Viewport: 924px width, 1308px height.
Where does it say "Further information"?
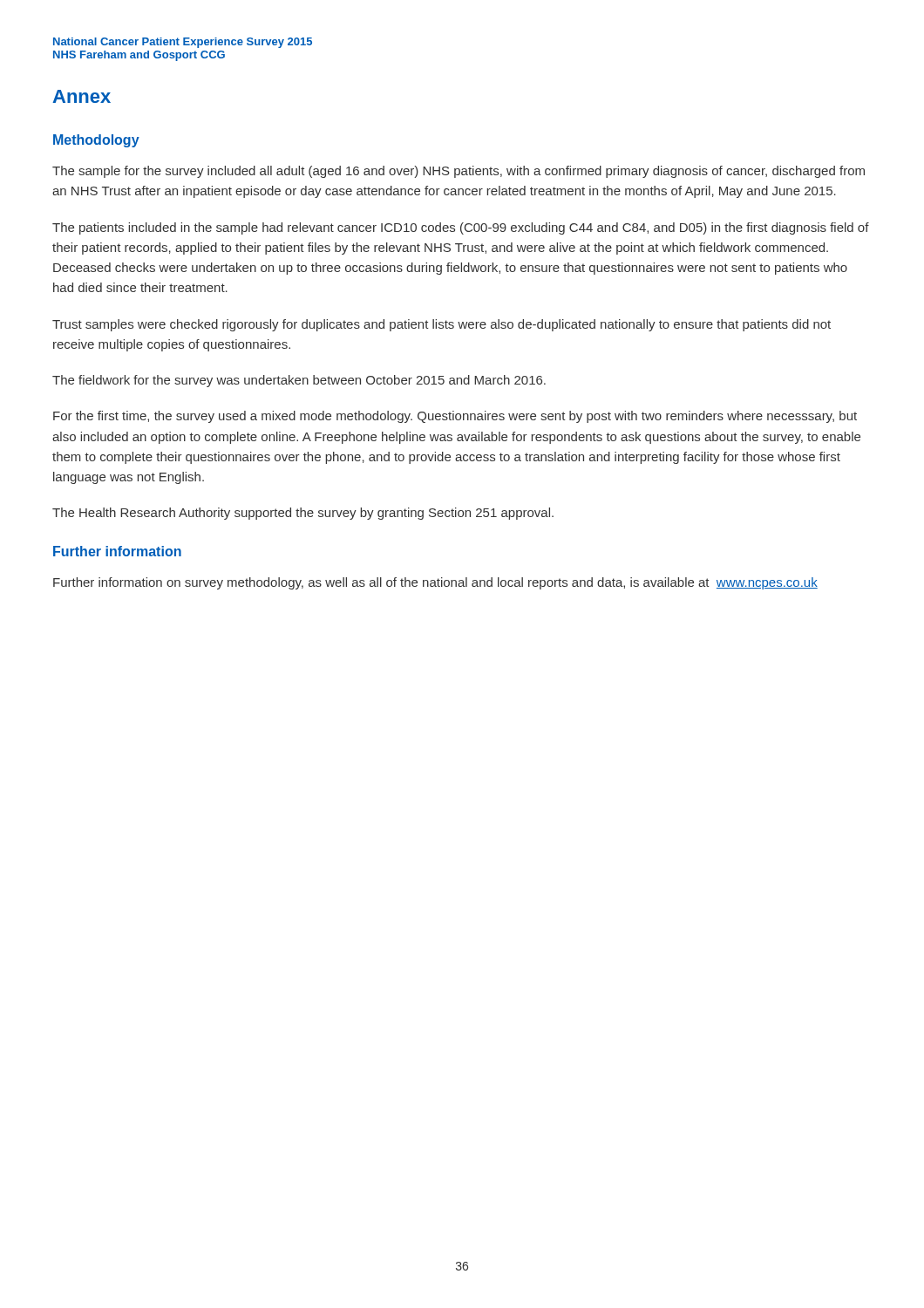117,551
